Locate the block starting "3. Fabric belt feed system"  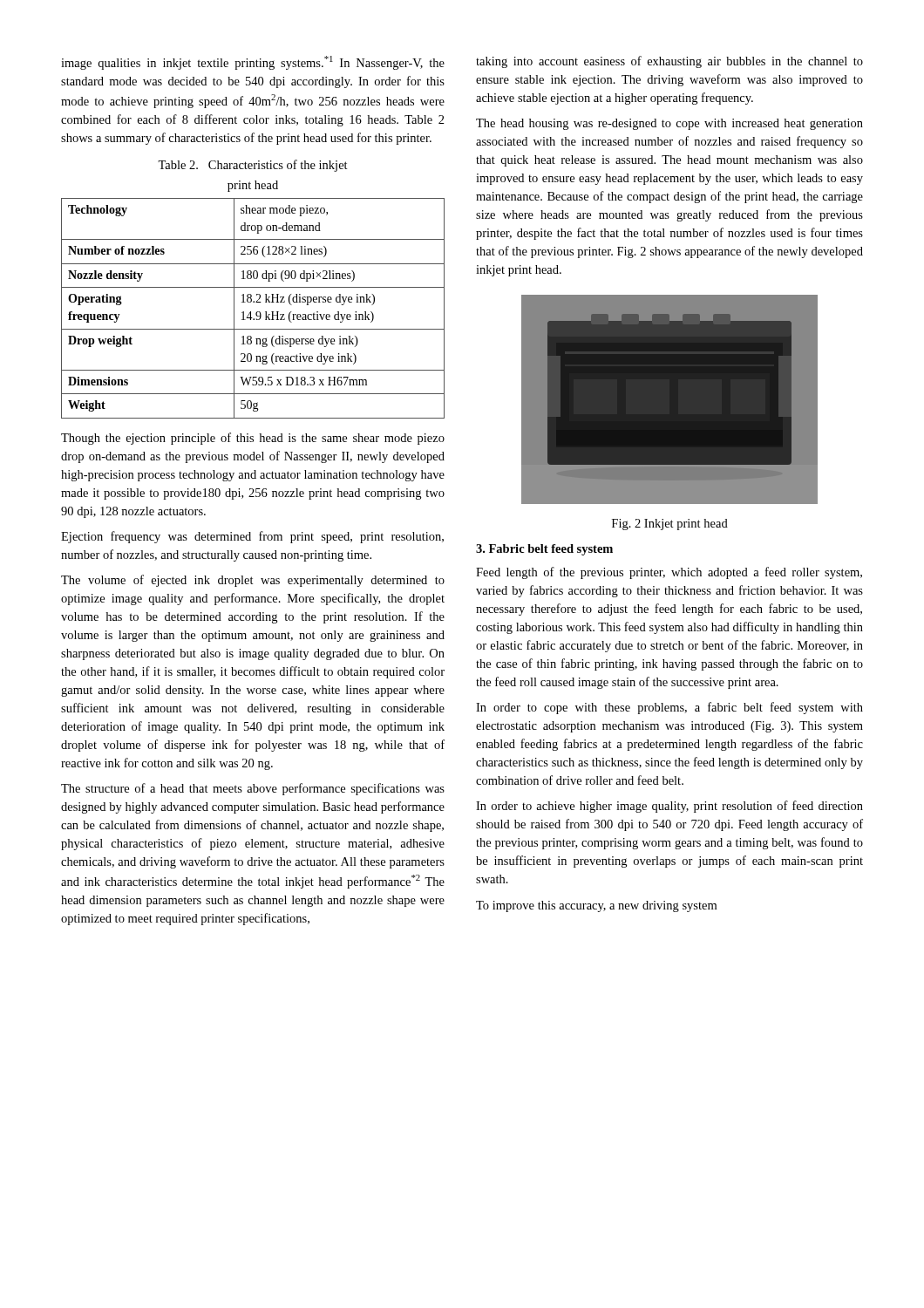545,549
